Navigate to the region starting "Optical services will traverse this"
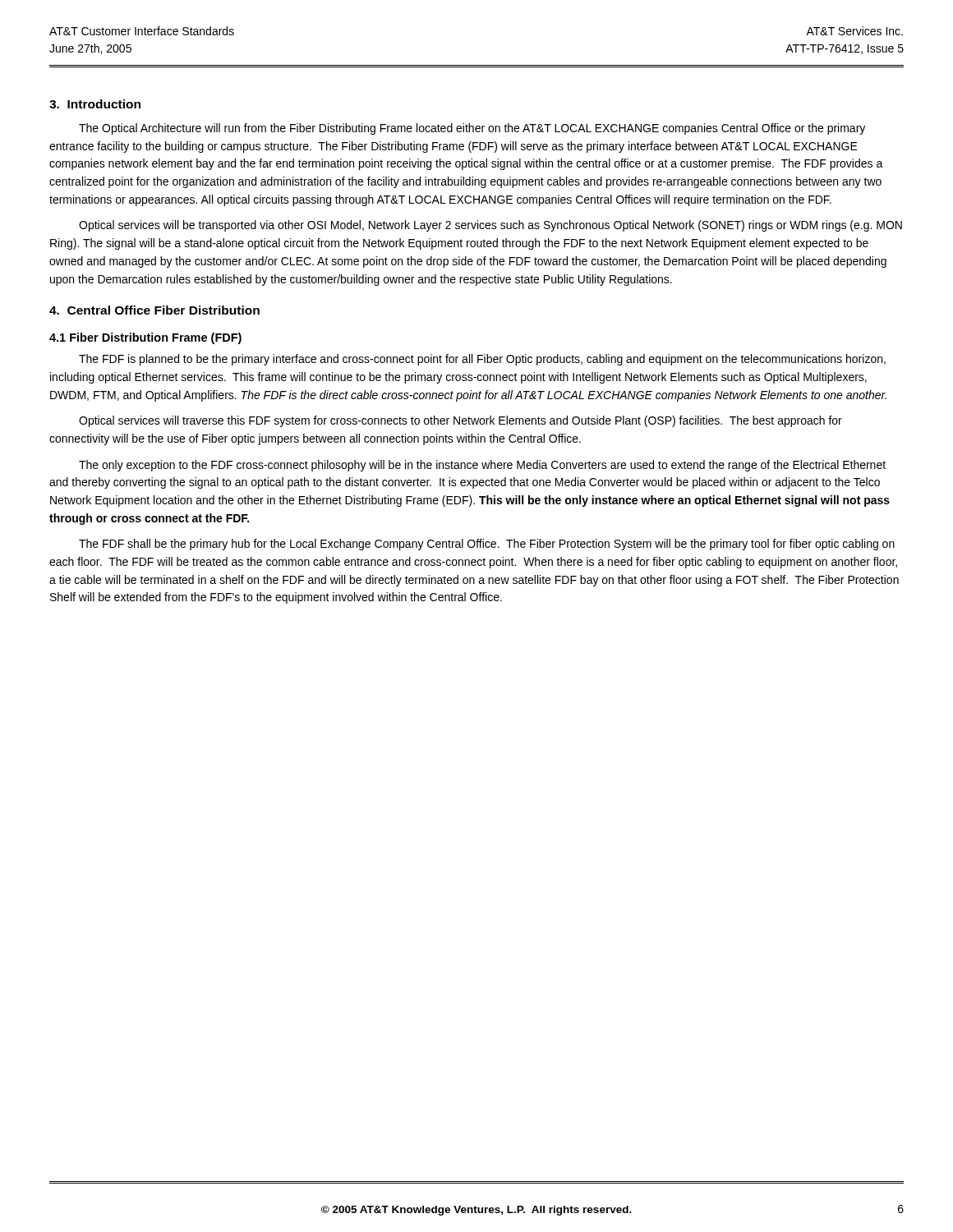The image size is (953, 1232). (x=446, y=430)
